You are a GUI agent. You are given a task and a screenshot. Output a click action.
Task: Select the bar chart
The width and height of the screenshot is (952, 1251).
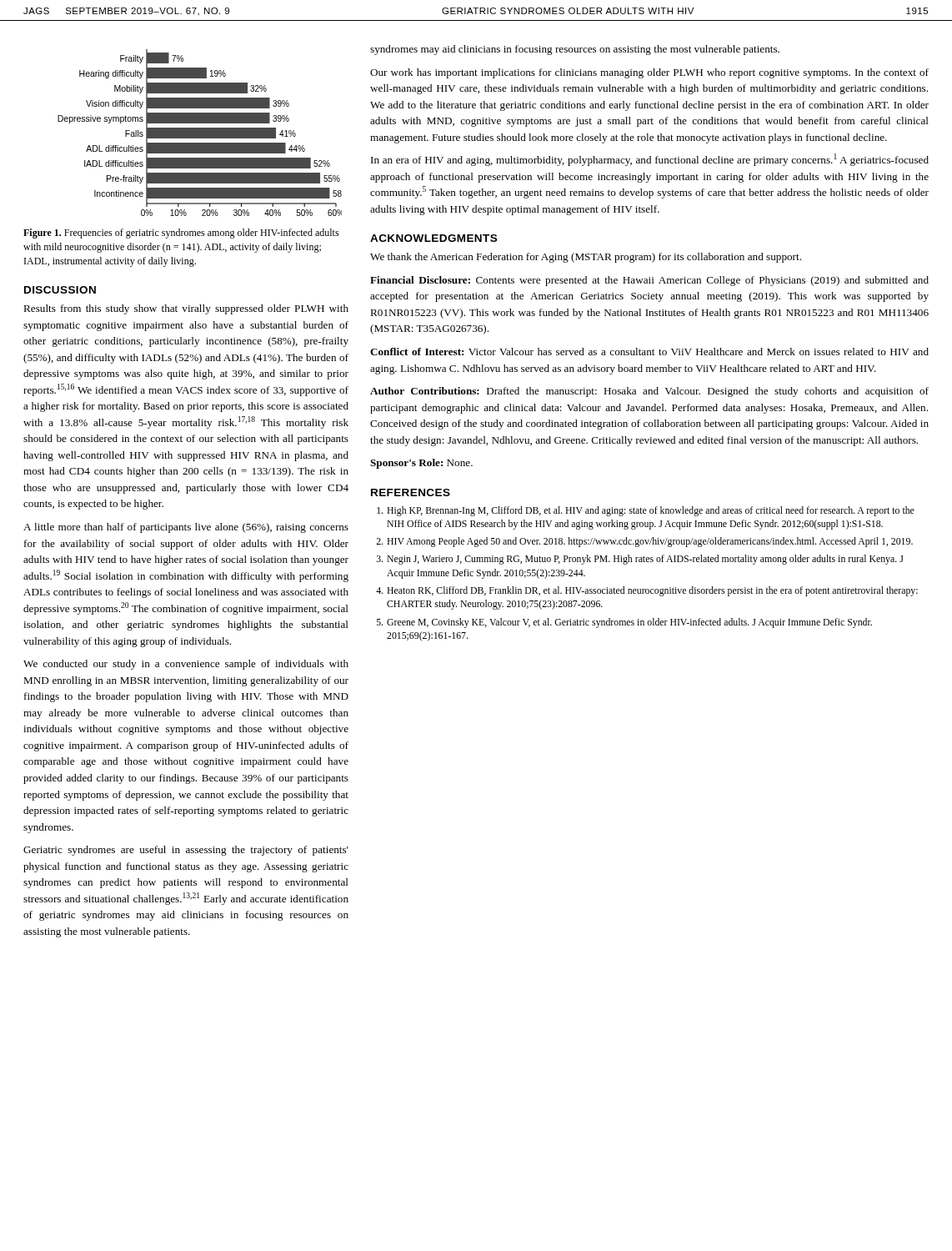(186, 132)
